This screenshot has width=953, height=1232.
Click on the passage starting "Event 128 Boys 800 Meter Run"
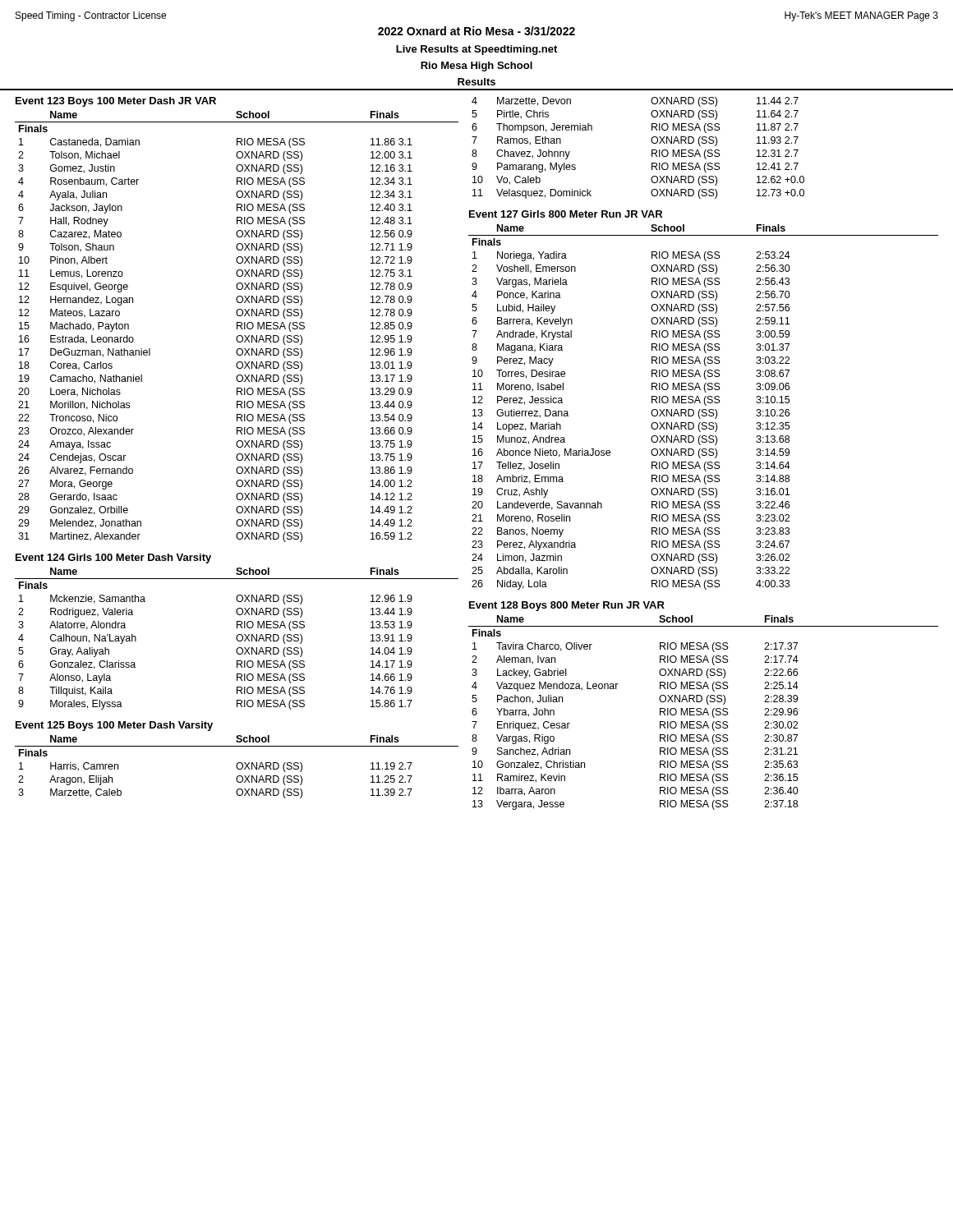(566, 605)
